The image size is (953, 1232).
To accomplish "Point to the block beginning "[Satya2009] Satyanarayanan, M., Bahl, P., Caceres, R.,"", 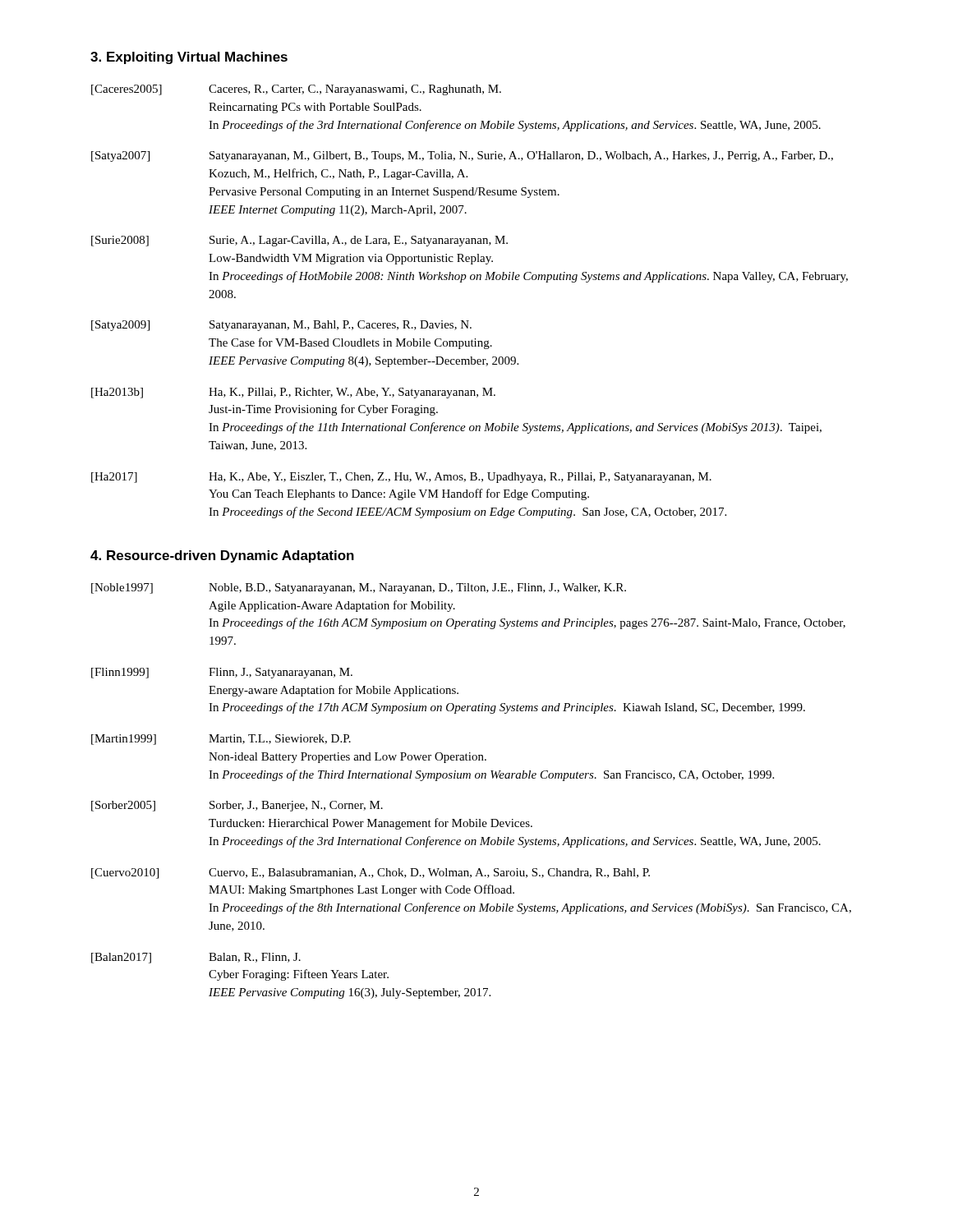I will tap(476, 343).
